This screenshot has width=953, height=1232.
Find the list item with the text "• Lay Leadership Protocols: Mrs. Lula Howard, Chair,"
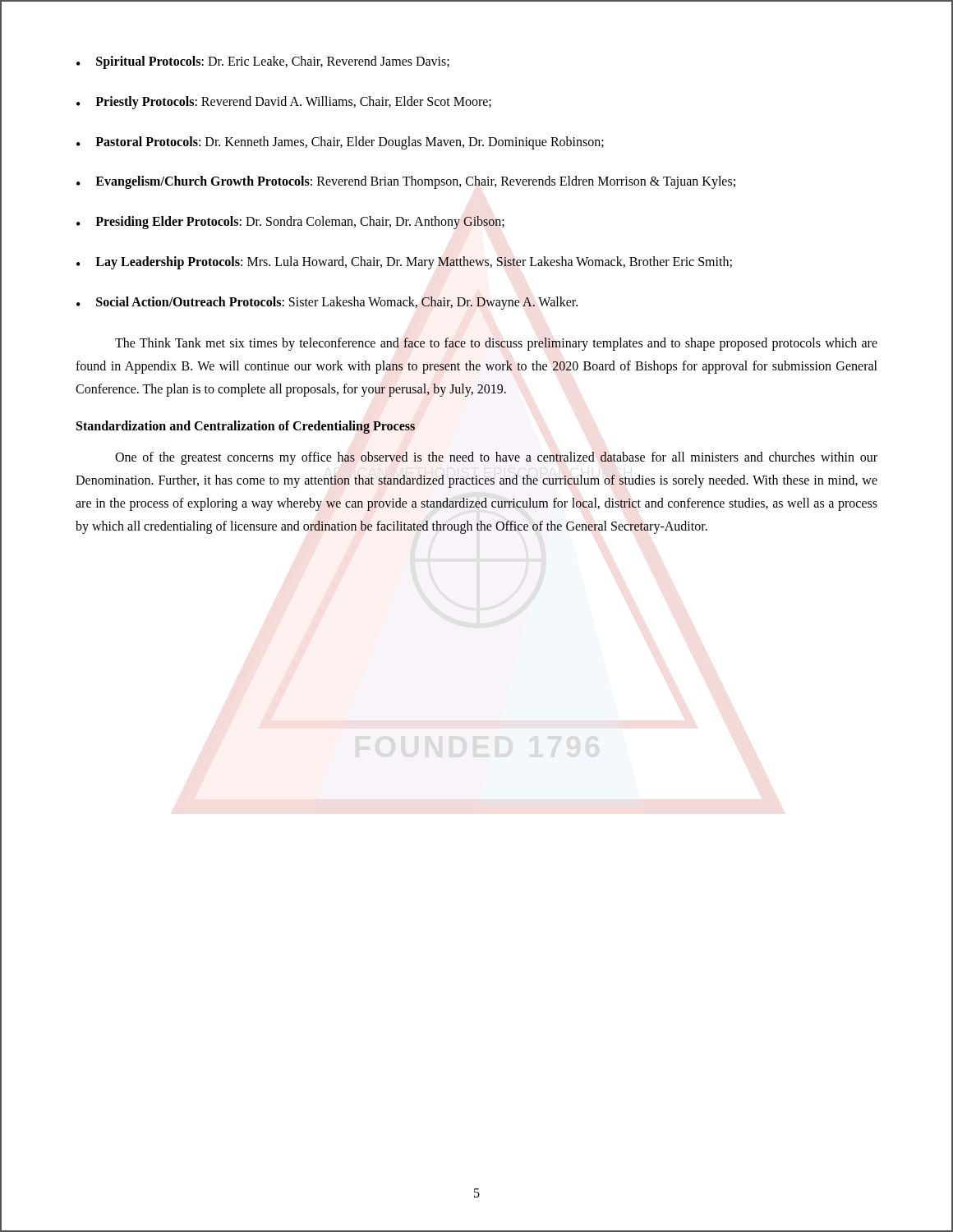(x=476, y=264)
